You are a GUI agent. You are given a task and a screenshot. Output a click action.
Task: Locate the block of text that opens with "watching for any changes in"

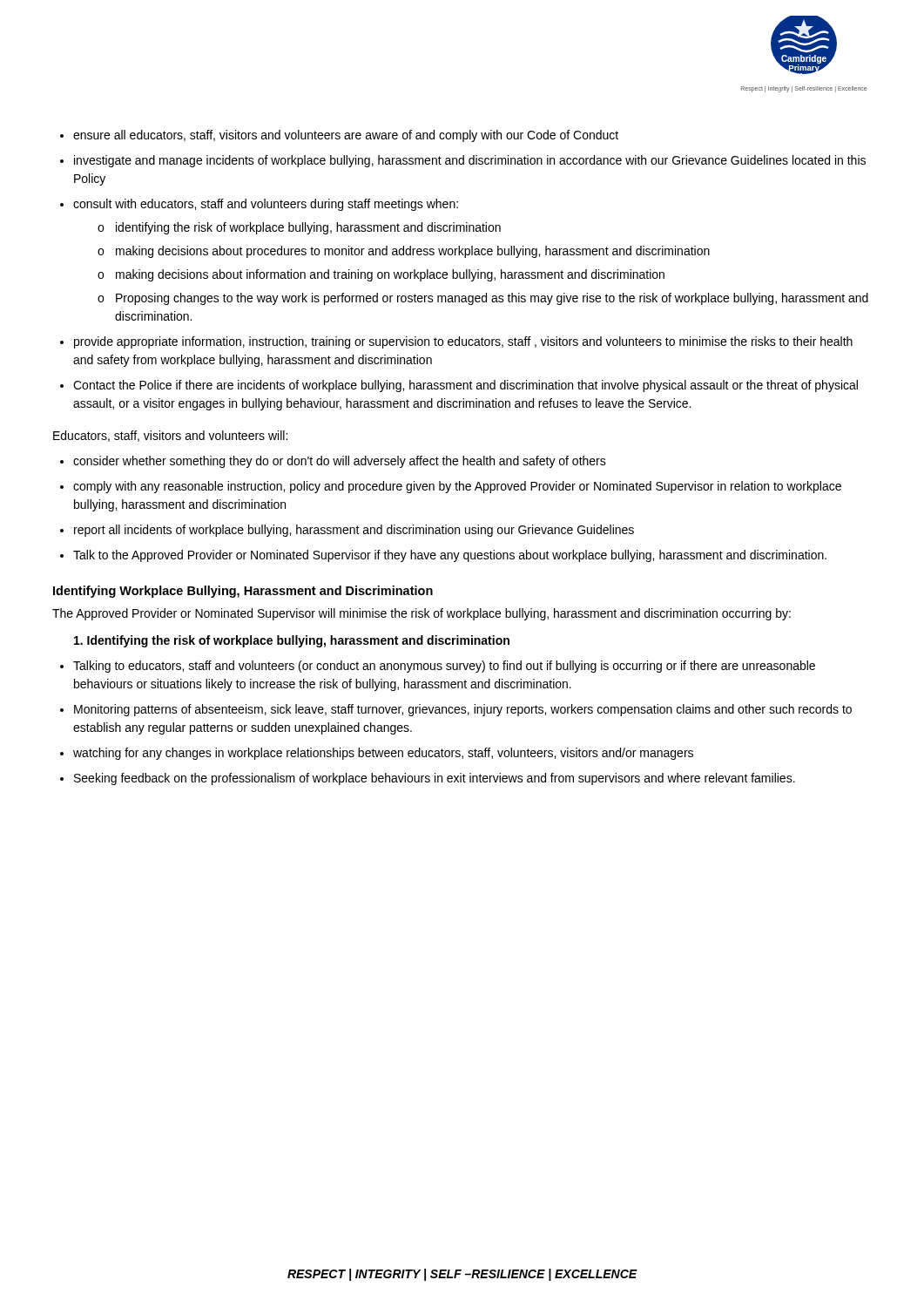tap(472, 753)
